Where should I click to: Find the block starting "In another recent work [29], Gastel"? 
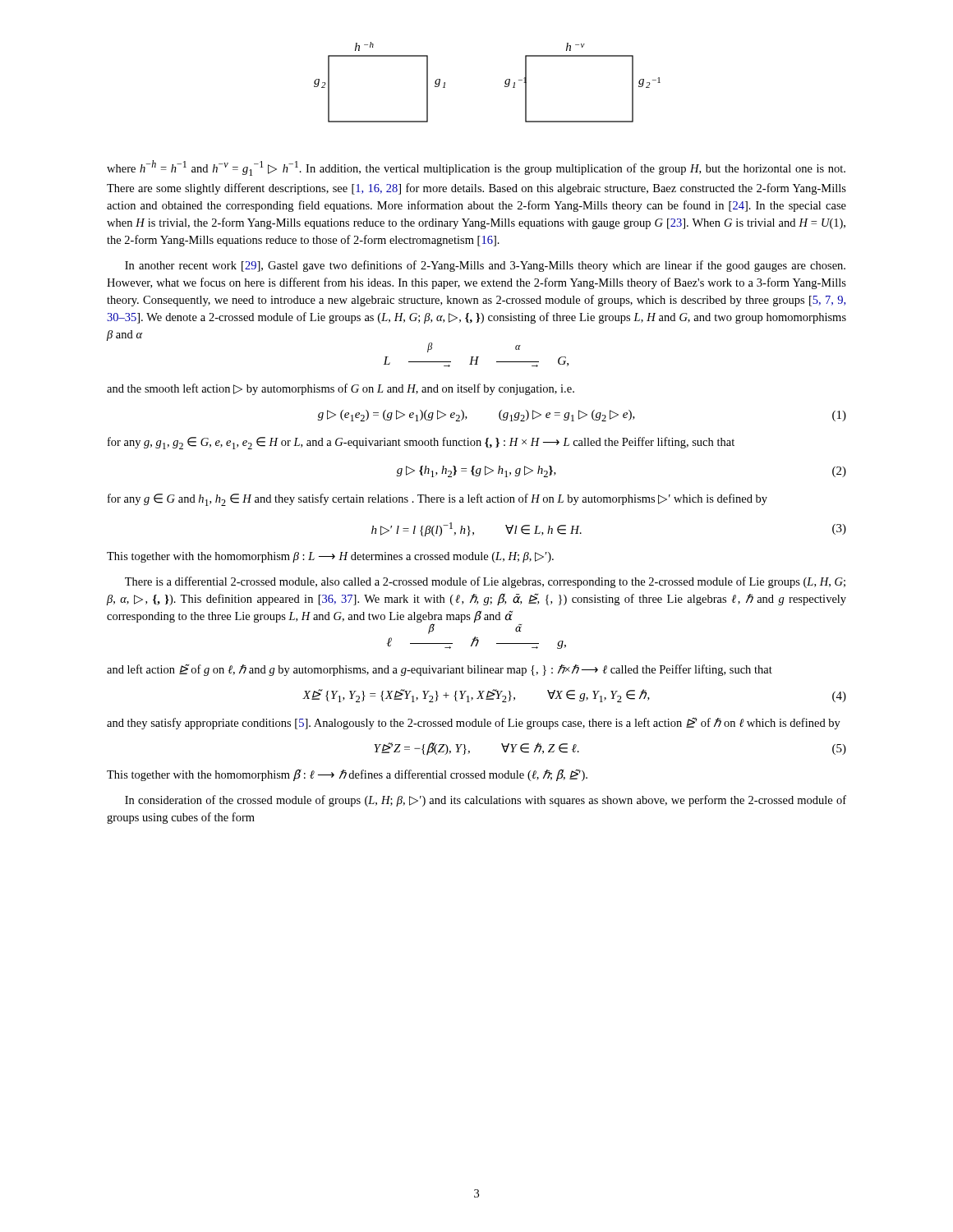point(476,300)
